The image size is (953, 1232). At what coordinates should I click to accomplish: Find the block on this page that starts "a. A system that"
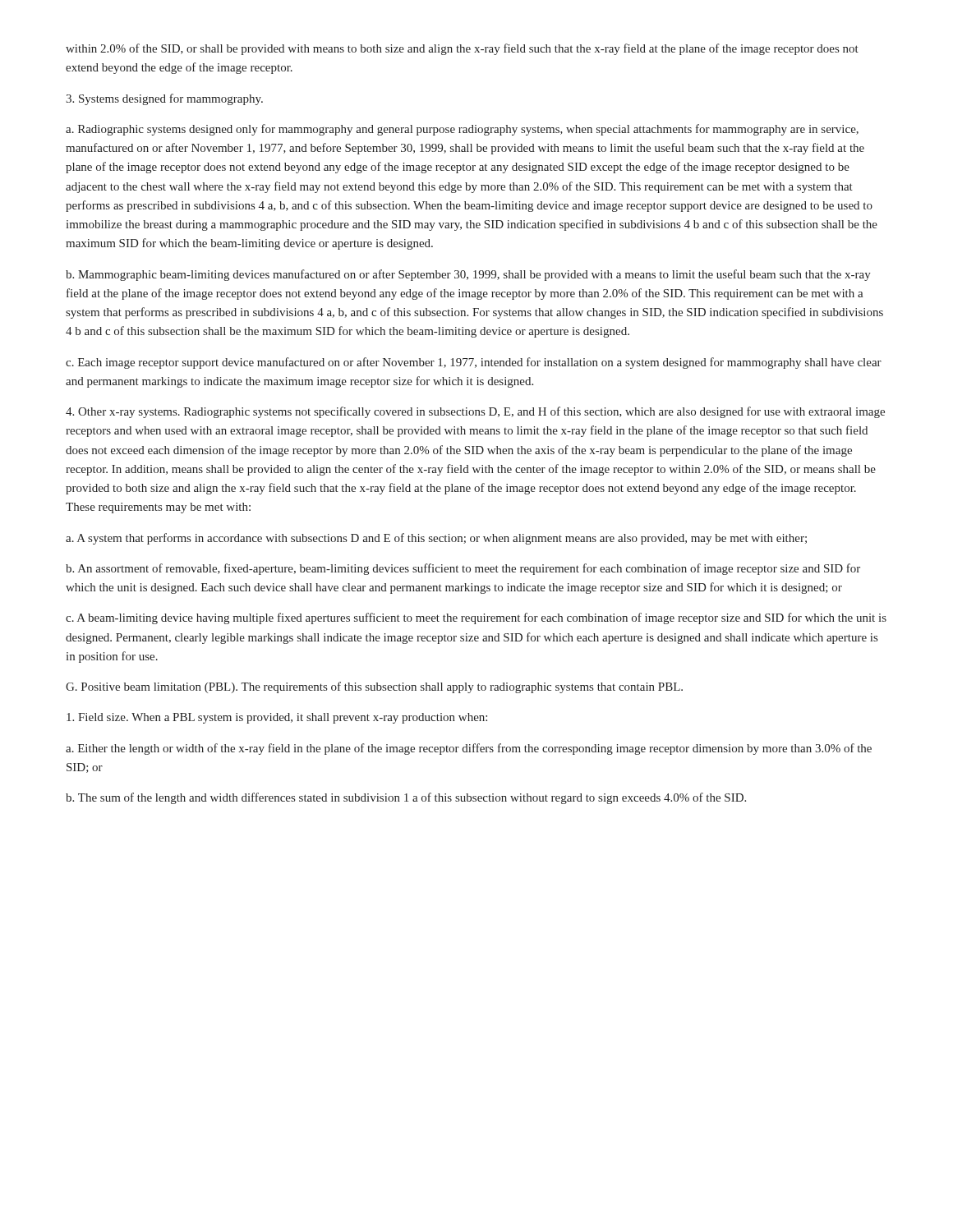437,538
